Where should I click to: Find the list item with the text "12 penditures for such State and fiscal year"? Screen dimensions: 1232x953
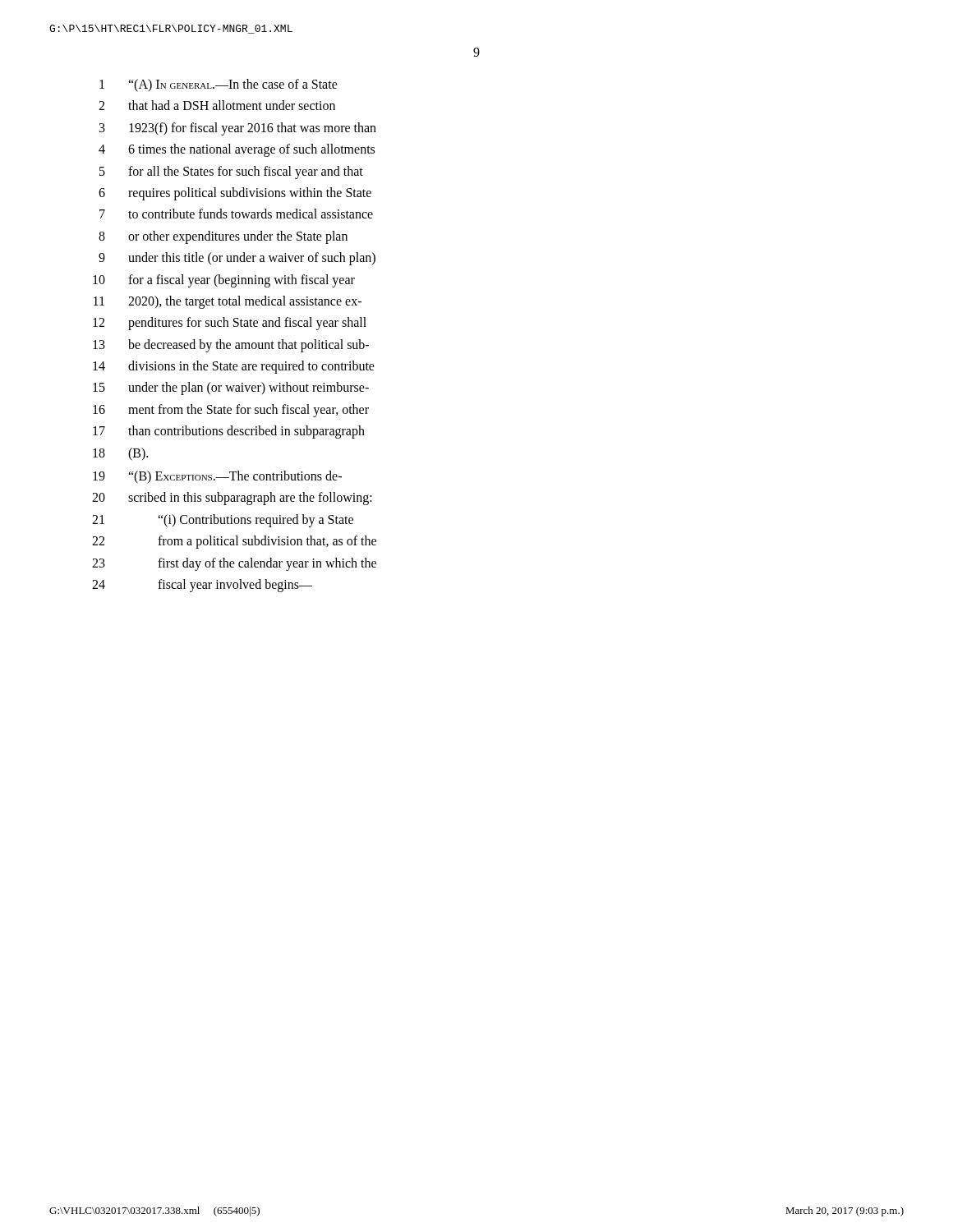pyautogui.click(x=230, y=324)
